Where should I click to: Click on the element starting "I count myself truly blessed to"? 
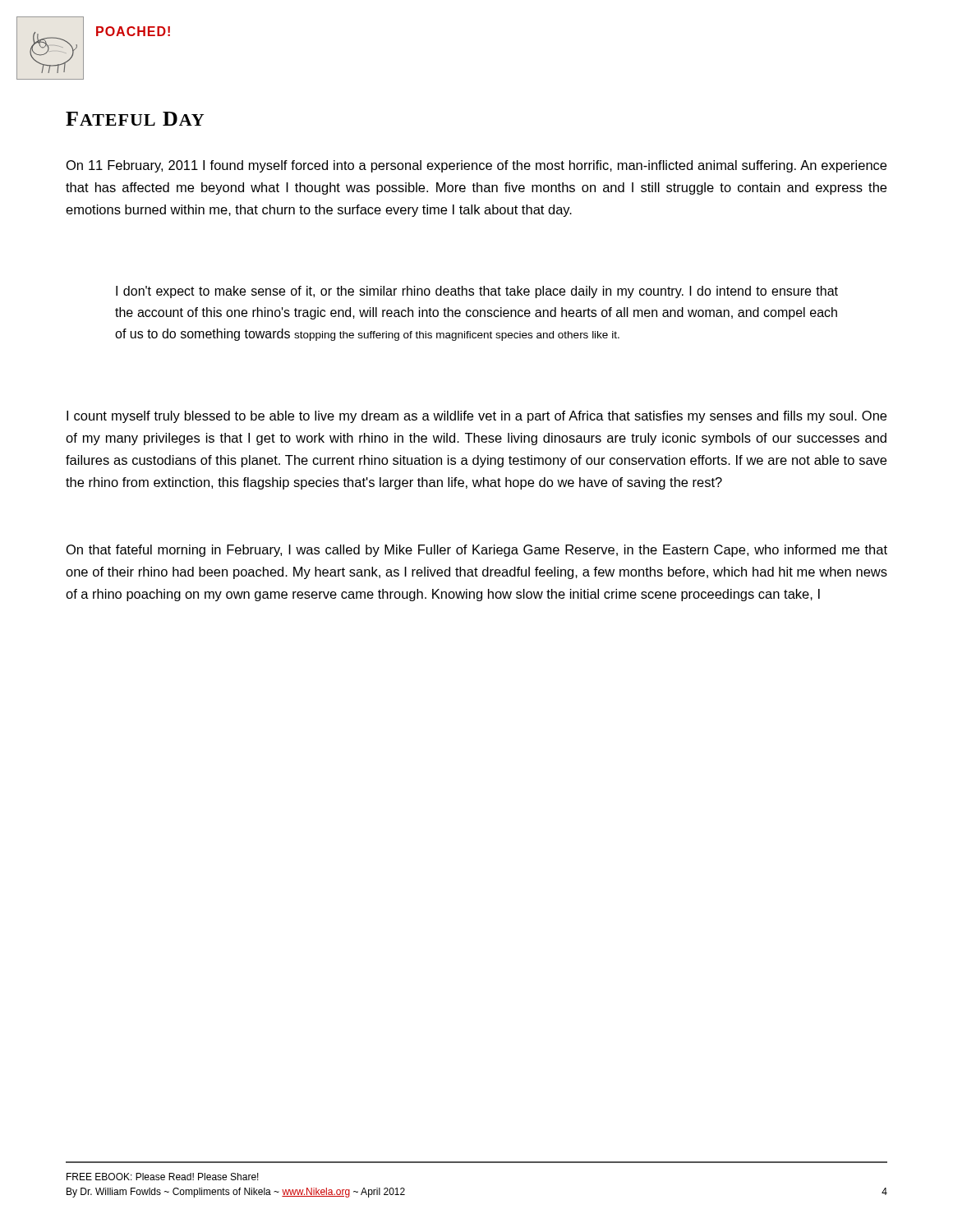476,449
